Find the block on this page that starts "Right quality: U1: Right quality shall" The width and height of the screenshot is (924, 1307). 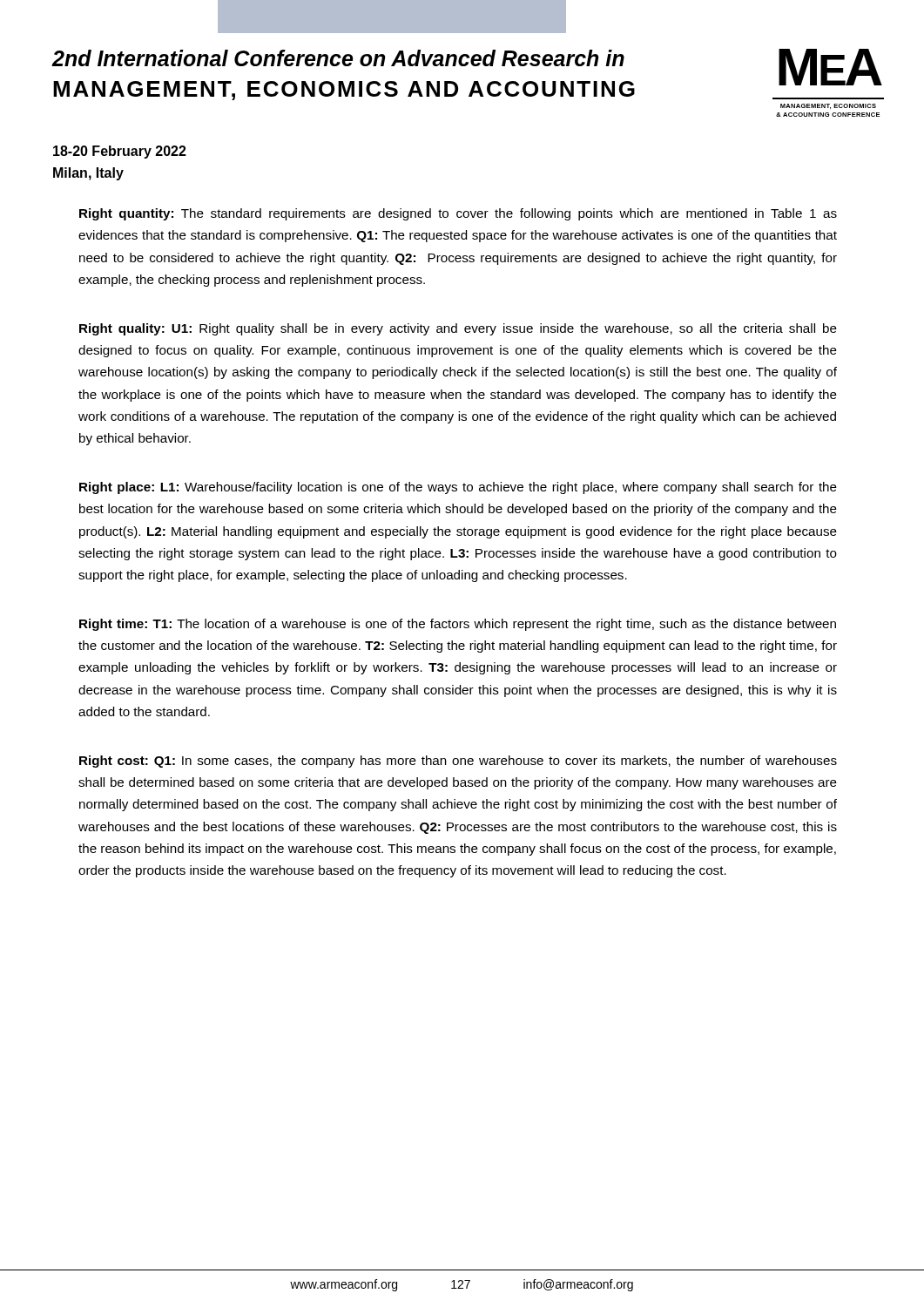pos(458,383)
